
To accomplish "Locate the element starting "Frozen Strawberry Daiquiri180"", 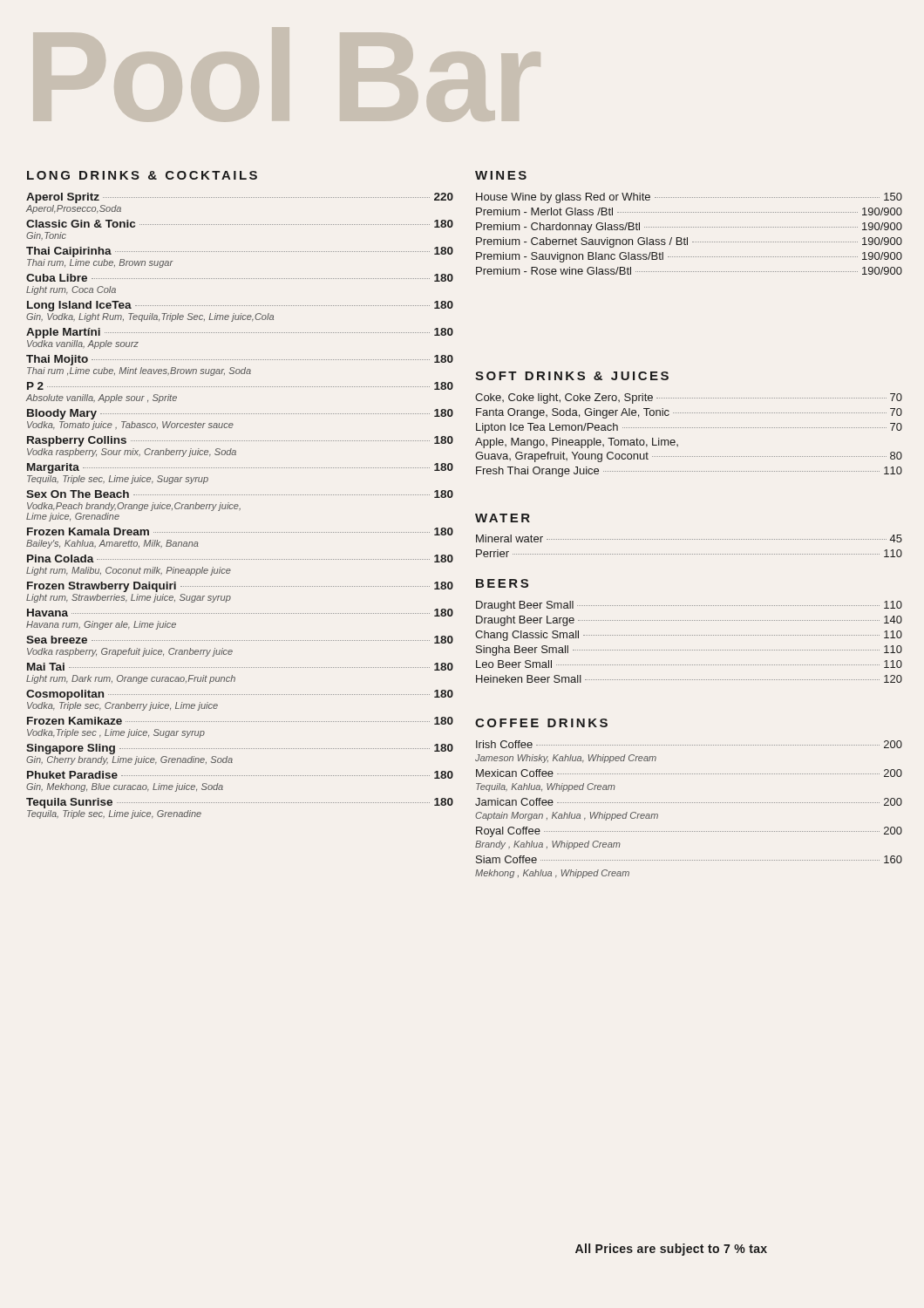I will (240, 586).
